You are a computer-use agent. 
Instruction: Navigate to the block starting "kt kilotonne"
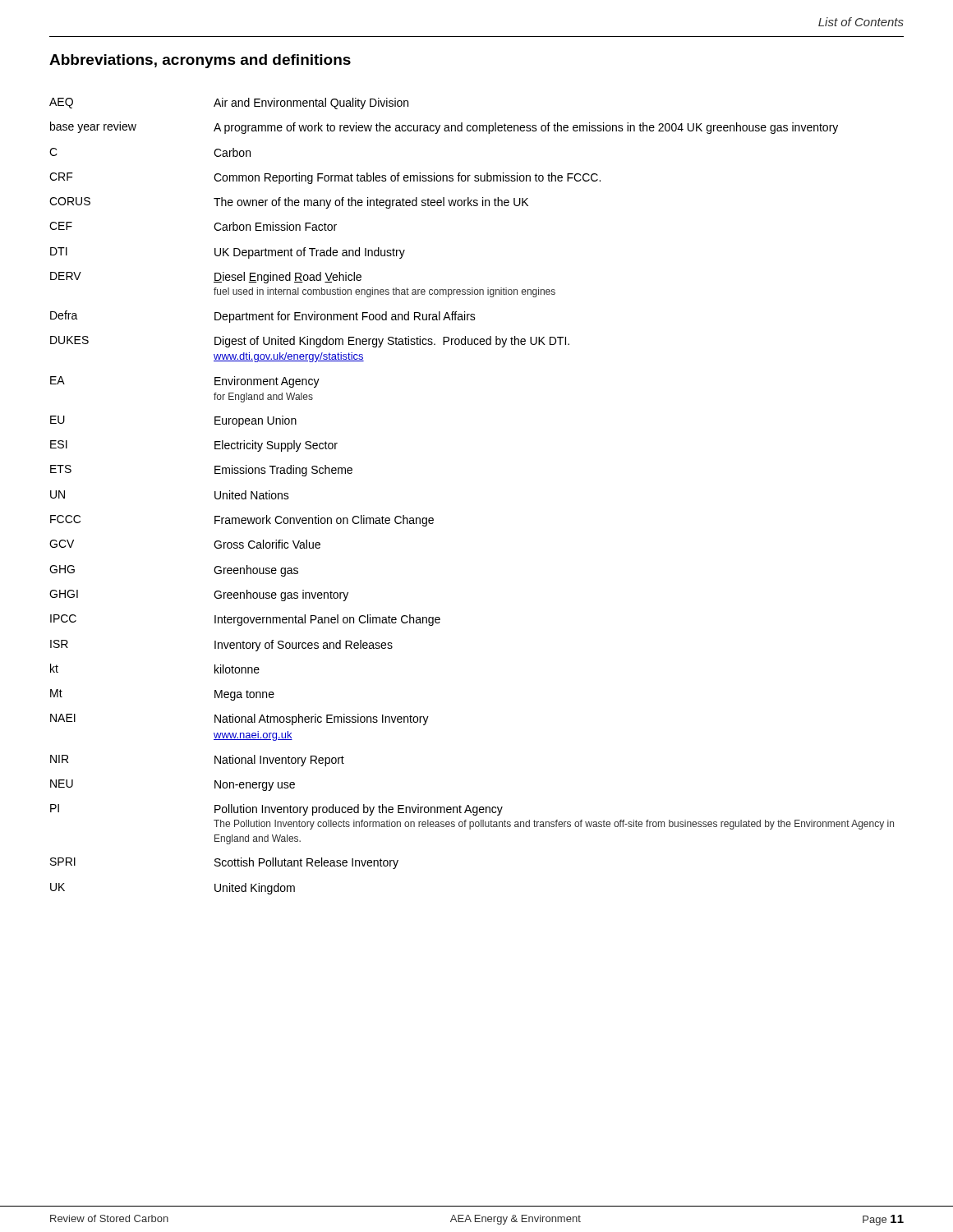(54, 667)
